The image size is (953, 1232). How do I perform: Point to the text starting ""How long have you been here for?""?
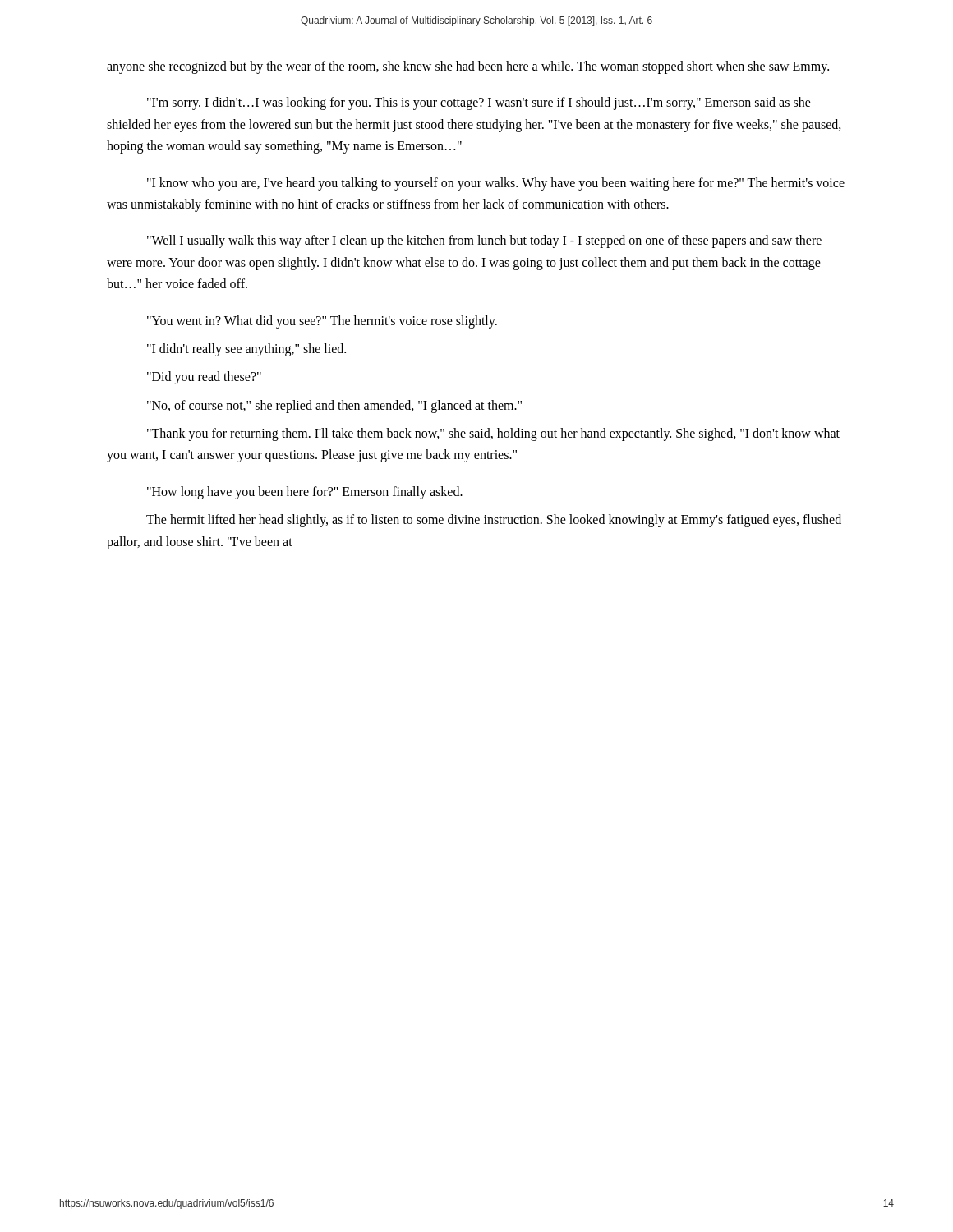pos(305,493)
